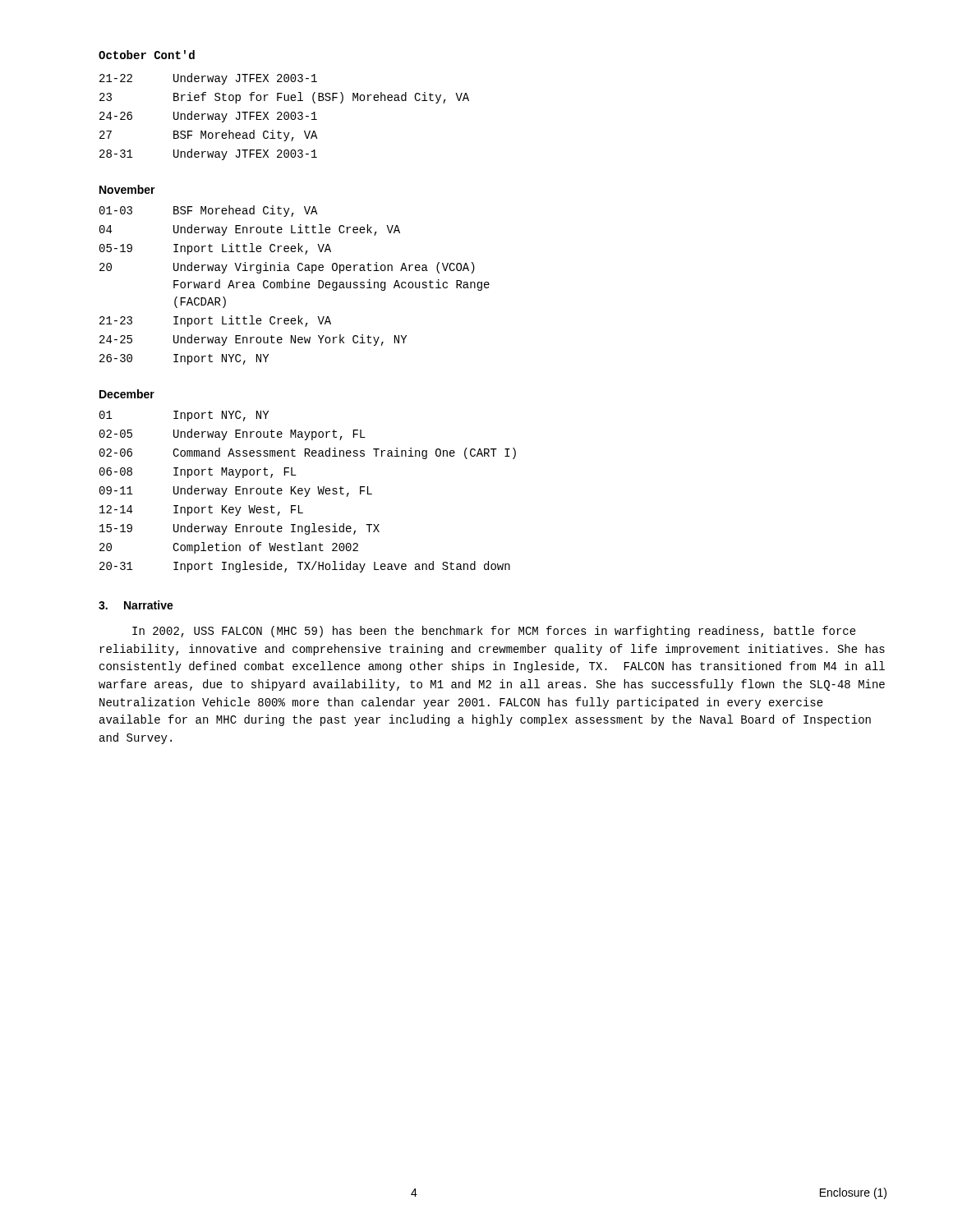Point to the element starting "21-22 Underway JTFEX 2003-1"

coord(208,79)
